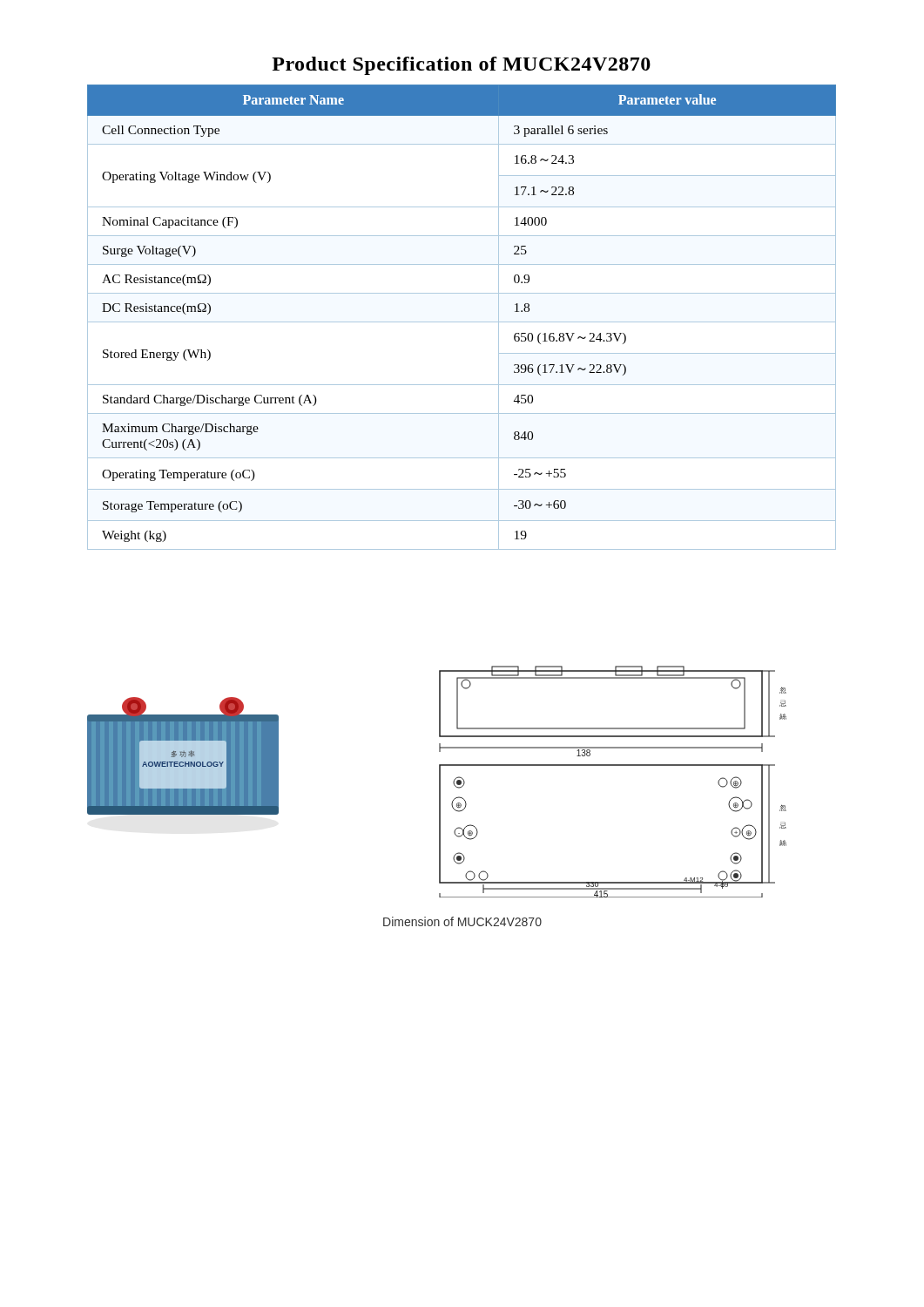Find "Product Specification of MUCK24V2870" on this page
Image resolution: width=924 pixels, height=1307 pixels.
(x=462, y=64)
